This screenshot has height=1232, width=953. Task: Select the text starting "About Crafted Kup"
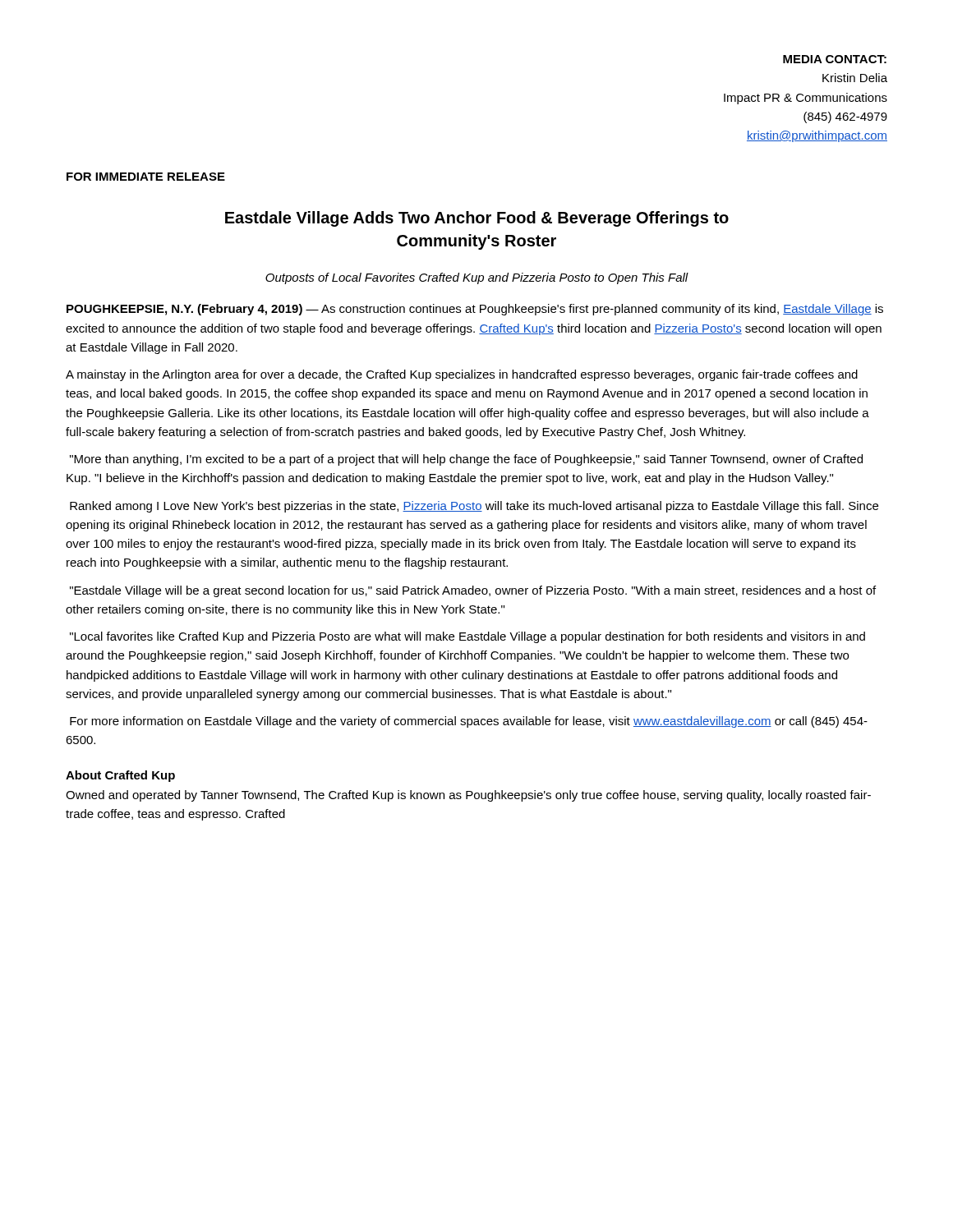tap(121, 774)
